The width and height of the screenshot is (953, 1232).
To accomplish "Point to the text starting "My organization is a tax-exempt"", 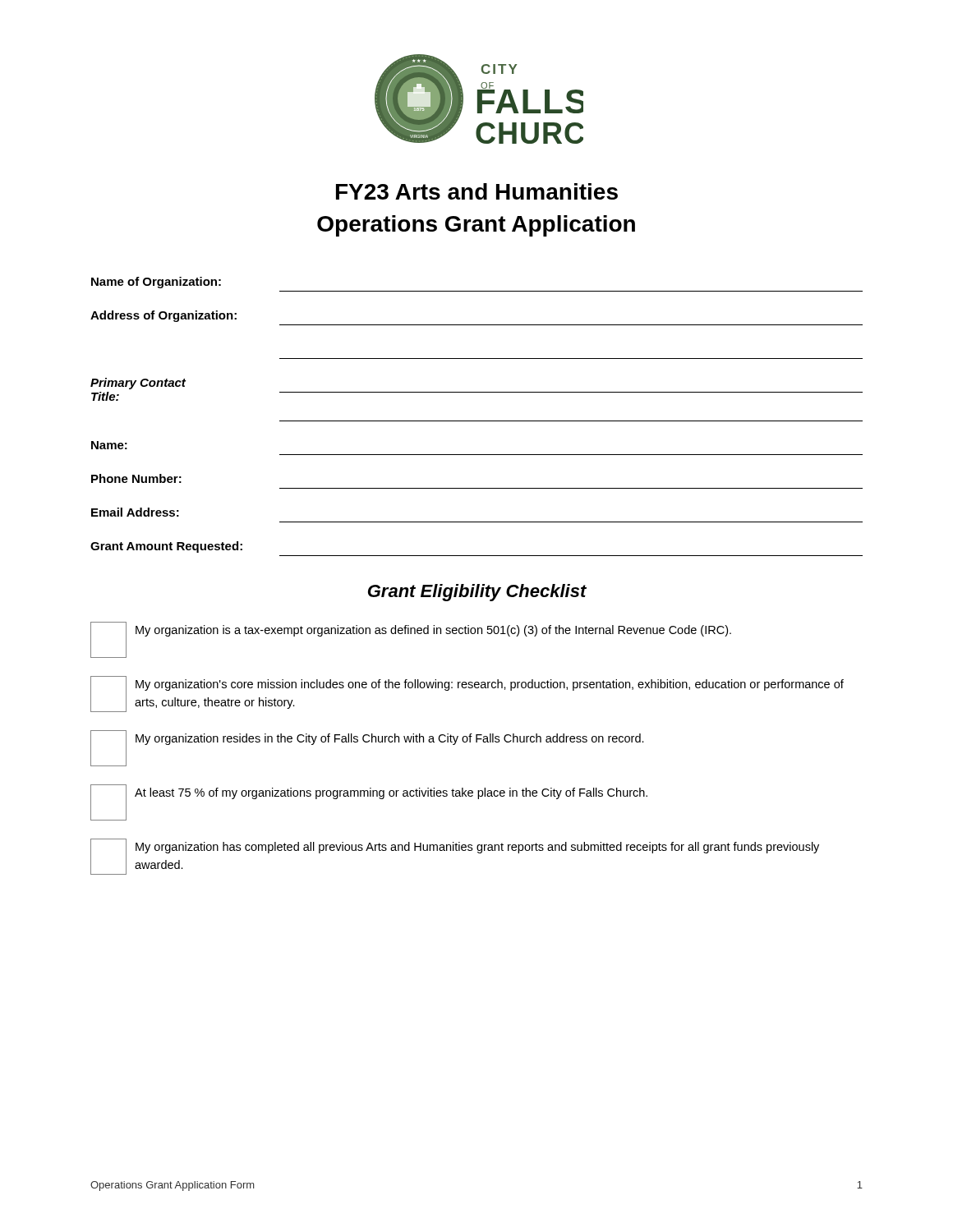I will (476, 640).
